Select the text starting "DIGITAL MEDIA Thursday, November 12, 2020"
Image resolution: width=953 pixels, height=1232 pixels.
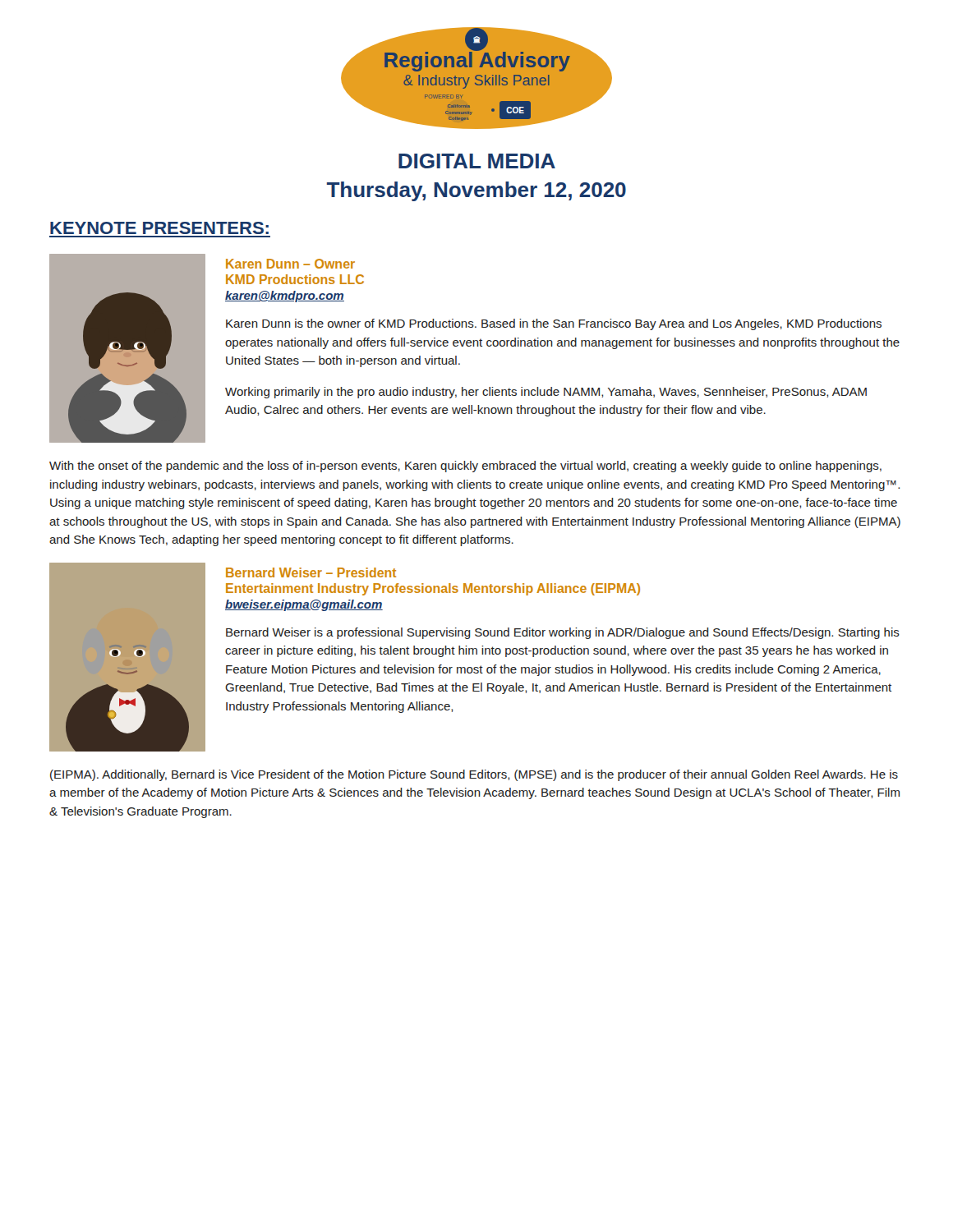pyautogui.click(x=476, y=176)
